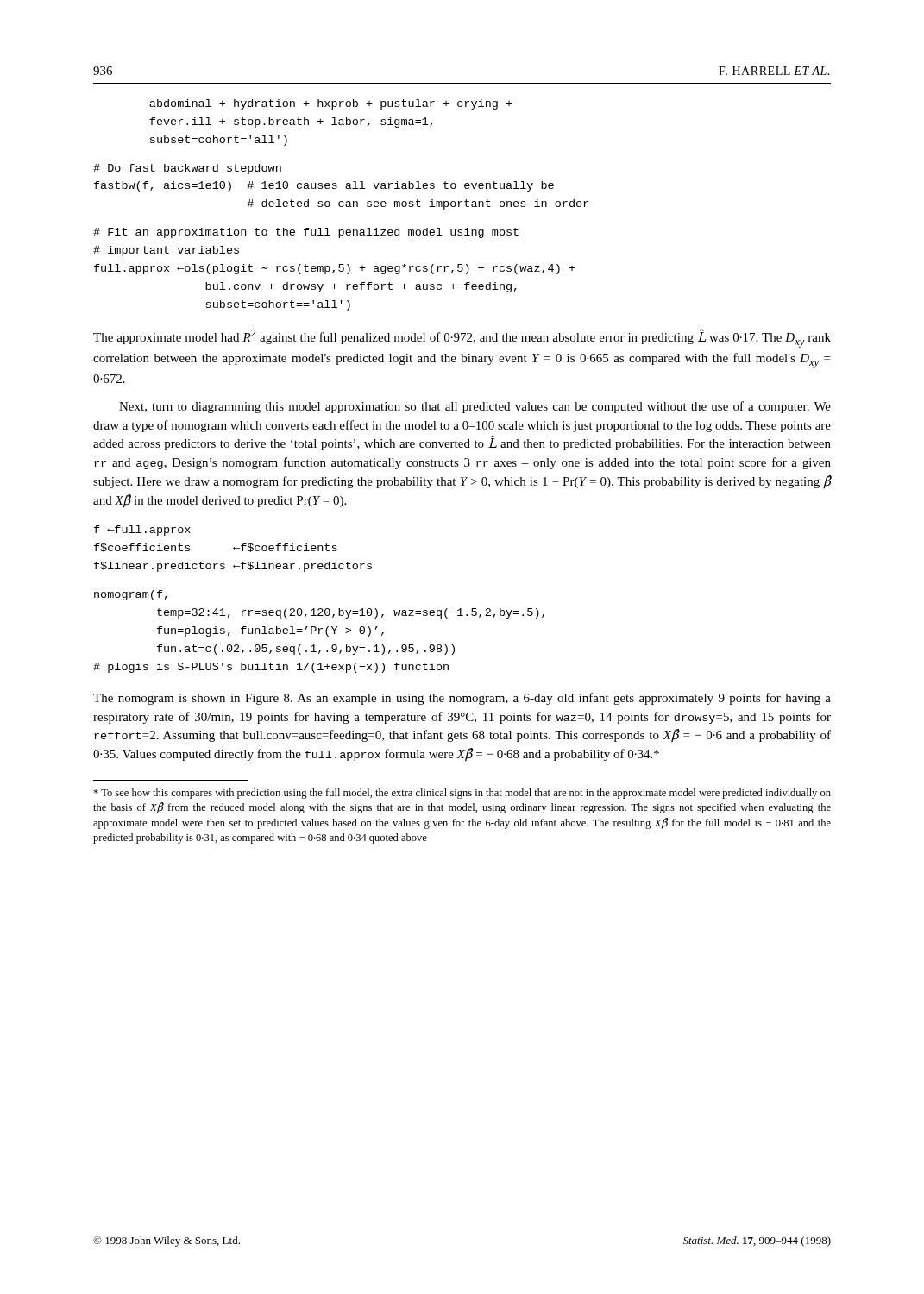Where is the passage that starts "nomogram(f, temp=32:41, rr=seq(20,120,by=10), waz=seq(−1.5,2,by=.5),"?
The height and width of the screenshot is (1294, 924).
[x=131, y=595]
